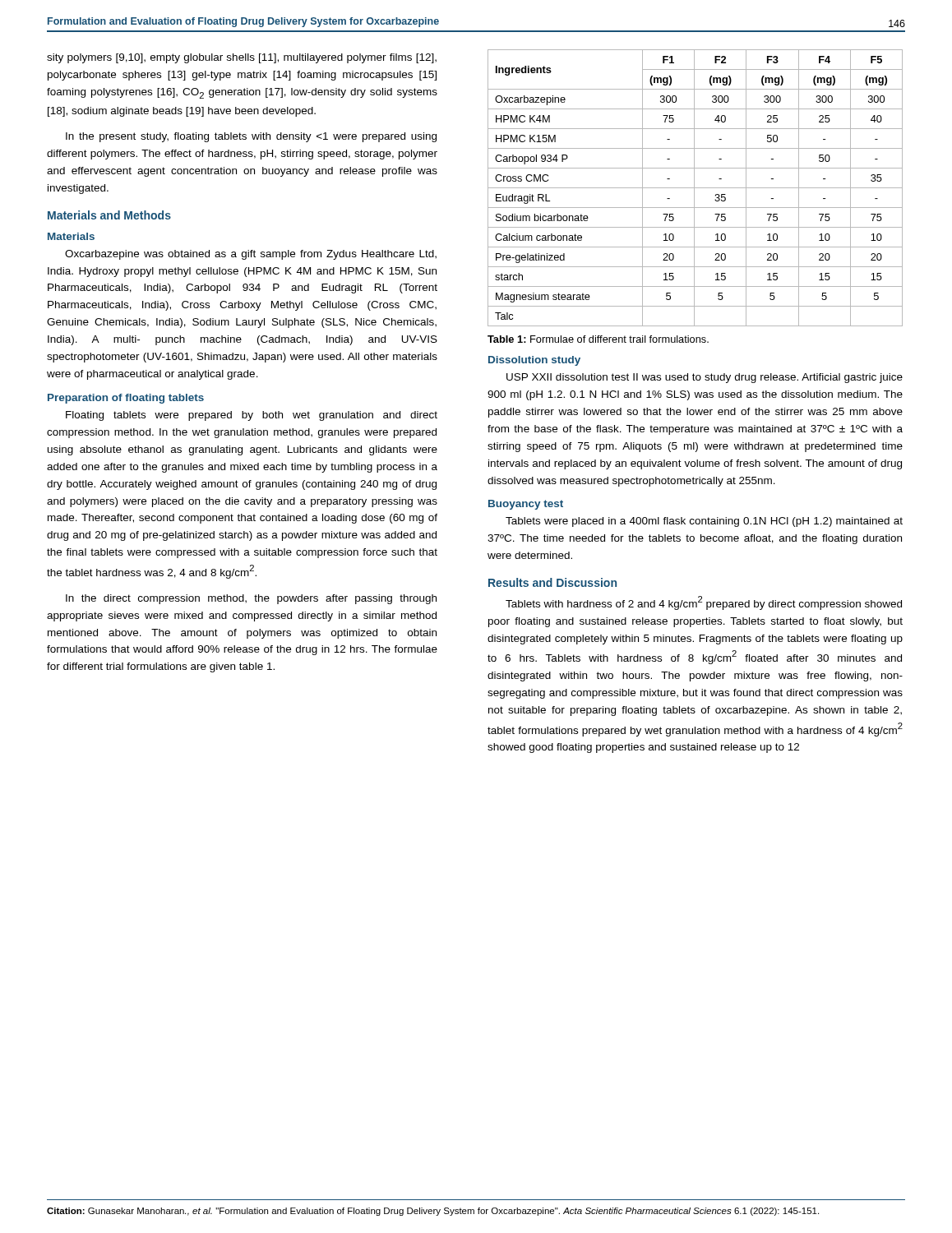Locate the text "Dissolution study"
Viewport: 952px width, 1233px height.
tap(534, 360)
